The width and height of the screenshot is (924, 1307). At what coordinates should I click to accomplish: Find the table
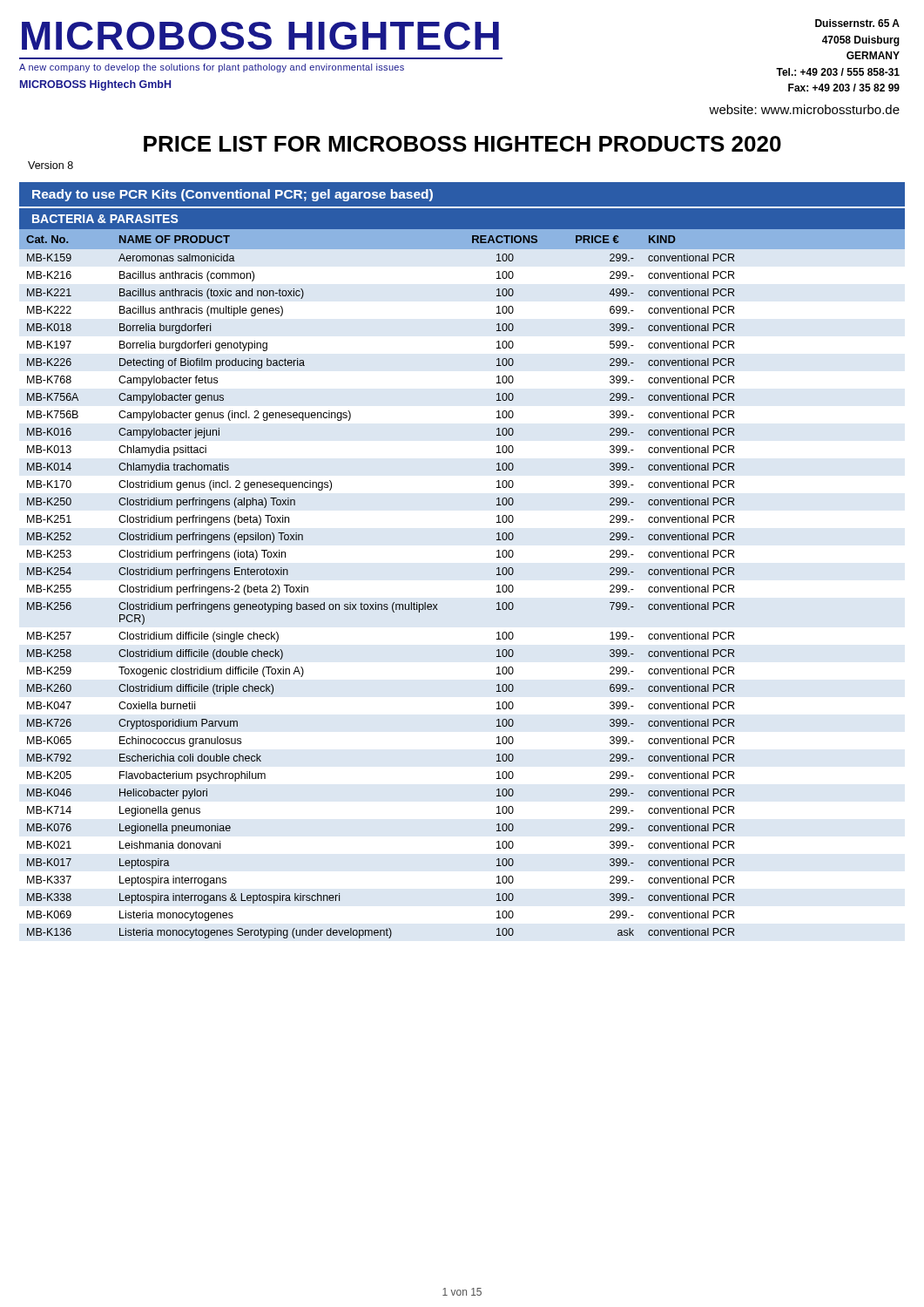462,585
